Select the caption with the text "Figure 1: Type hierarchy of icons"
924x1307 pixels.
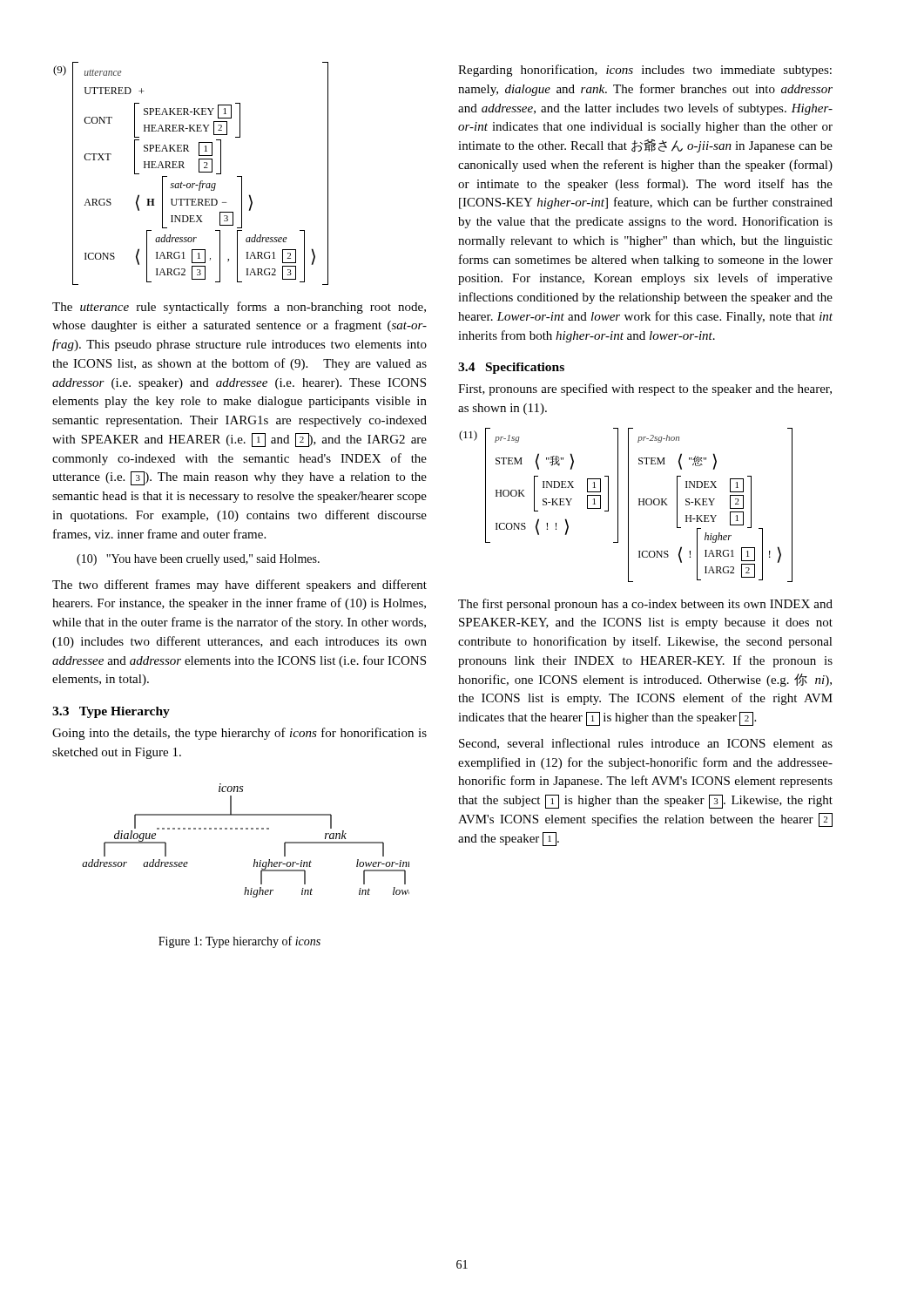(x=240, y=941)
